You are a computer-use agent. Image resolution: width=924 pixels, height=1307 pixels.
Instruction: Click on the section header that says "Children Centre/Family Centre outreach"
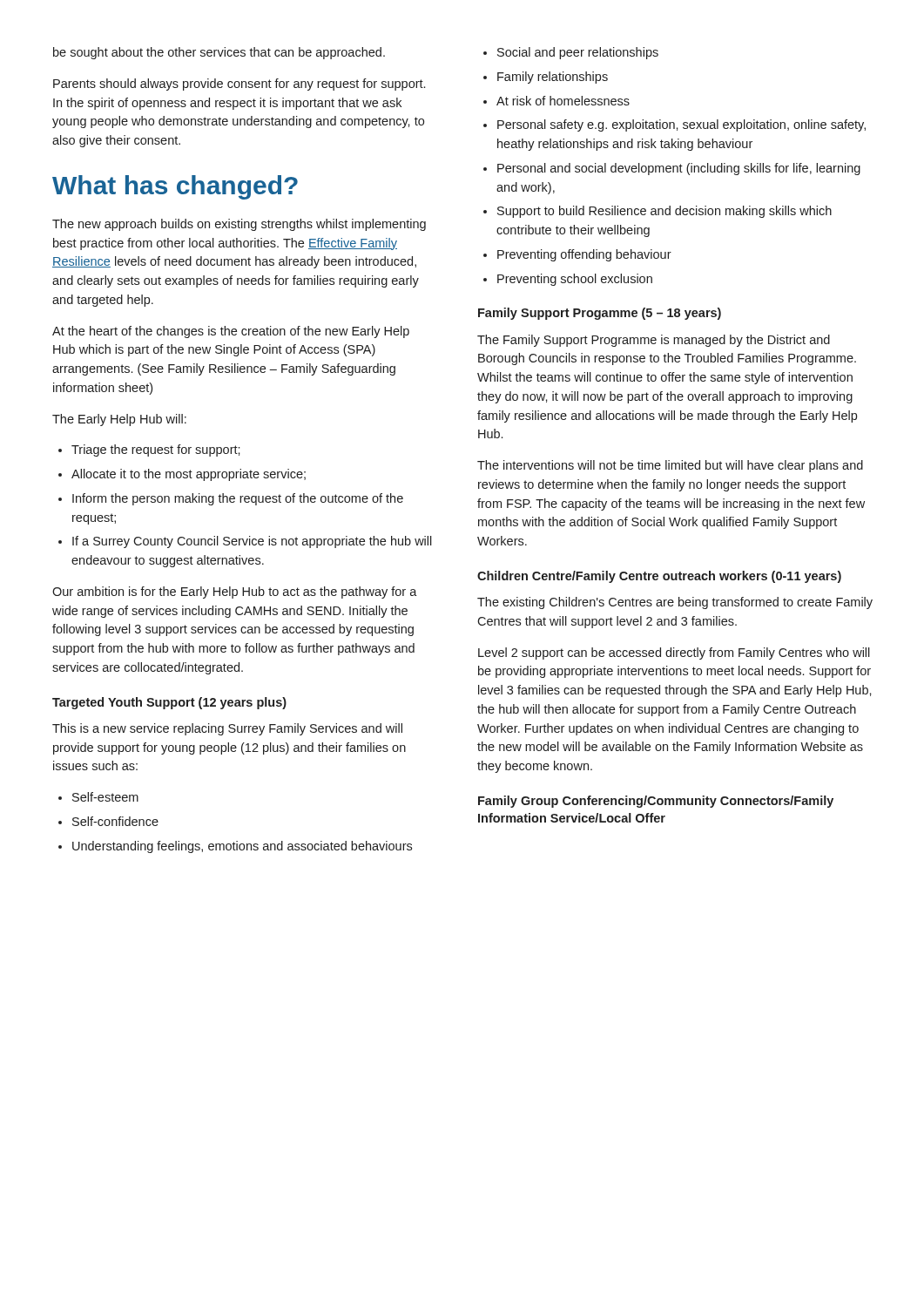675,576
